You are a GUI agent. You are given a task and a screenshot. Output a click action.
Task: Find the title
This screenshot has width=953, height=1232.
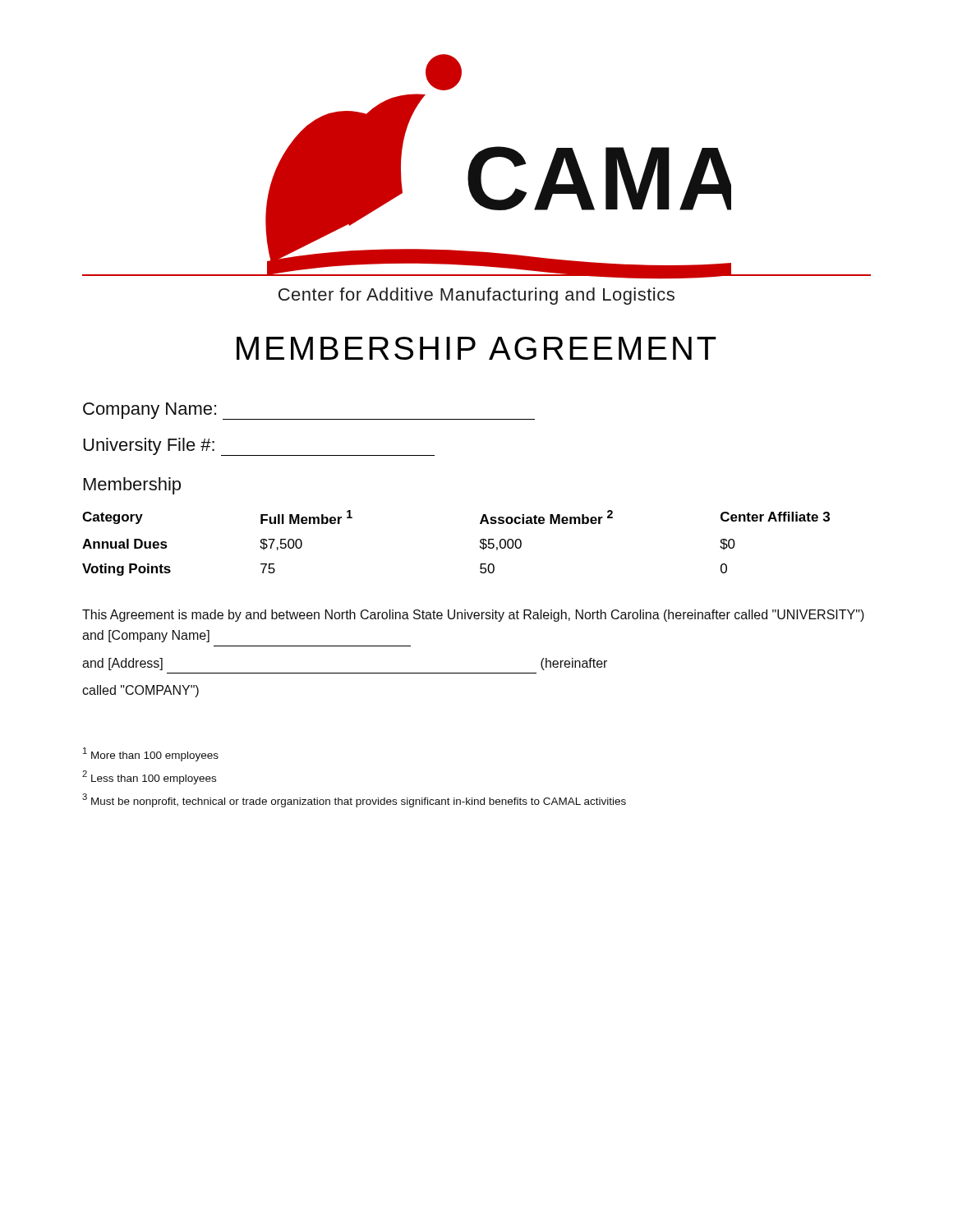476,348
